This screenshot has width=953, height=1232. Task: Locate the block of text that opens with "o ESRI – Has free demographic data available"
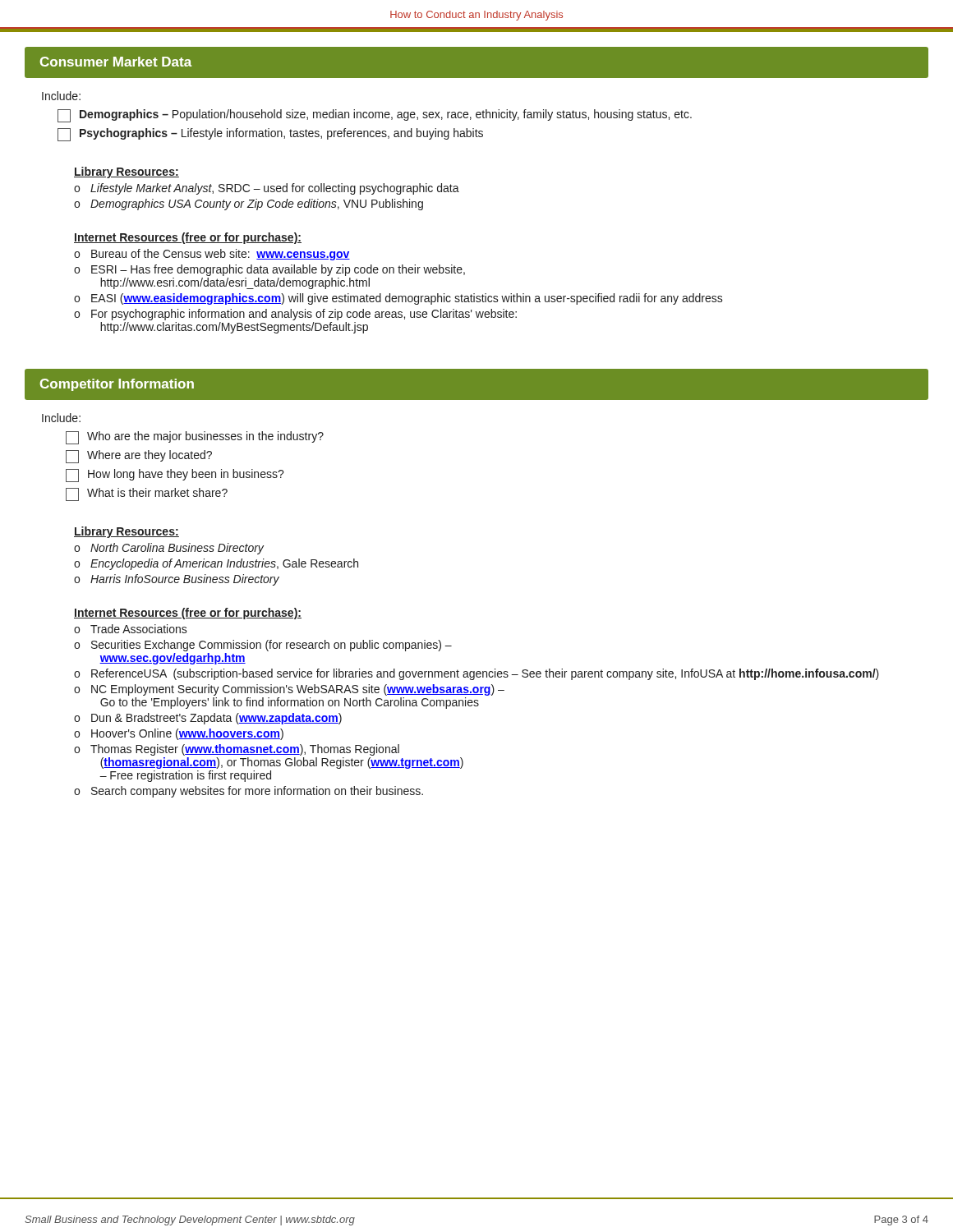[x=270, y=276]
